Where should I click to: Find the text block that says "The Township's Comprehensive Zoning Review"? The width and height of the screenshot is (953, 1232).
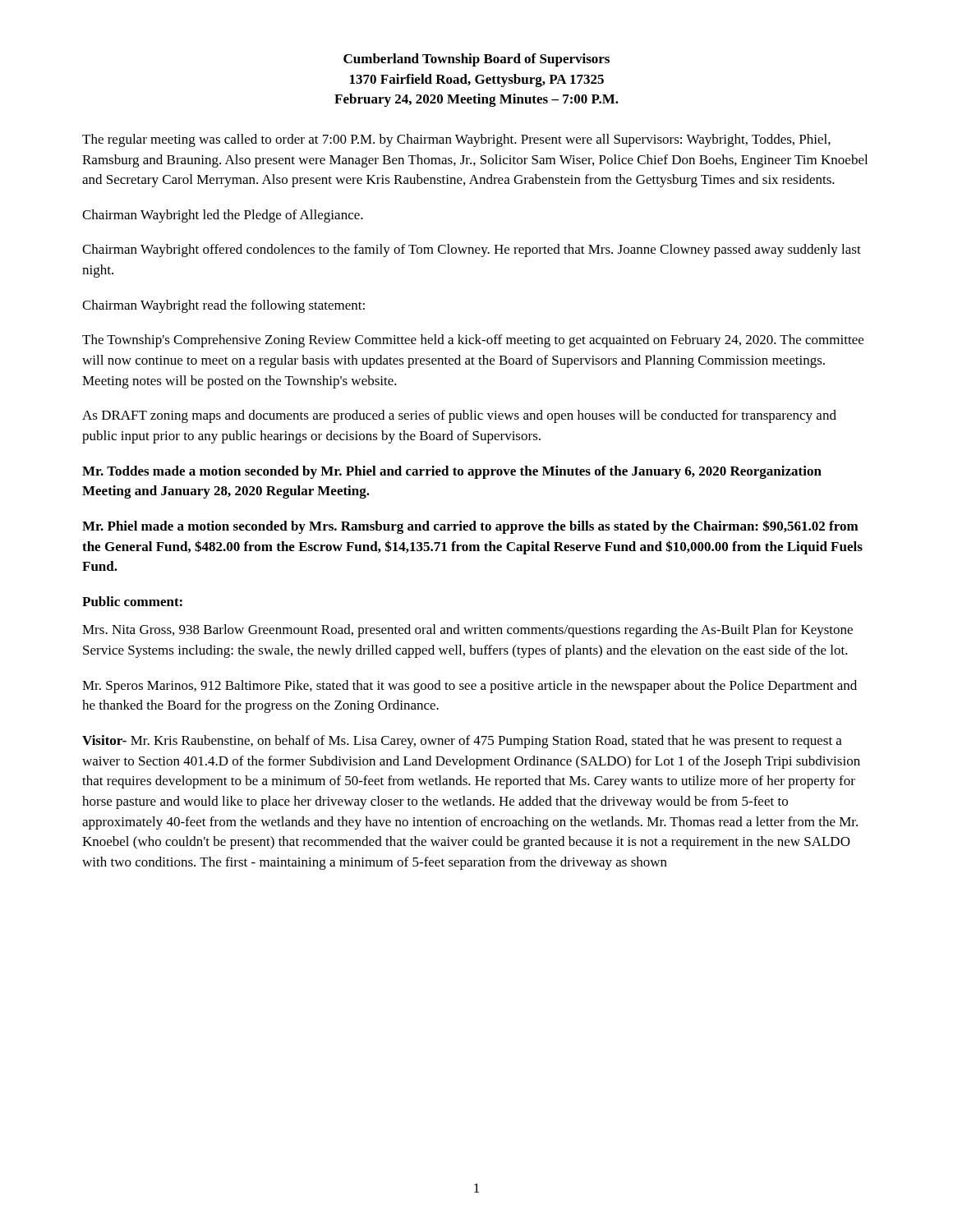(473, 360)
